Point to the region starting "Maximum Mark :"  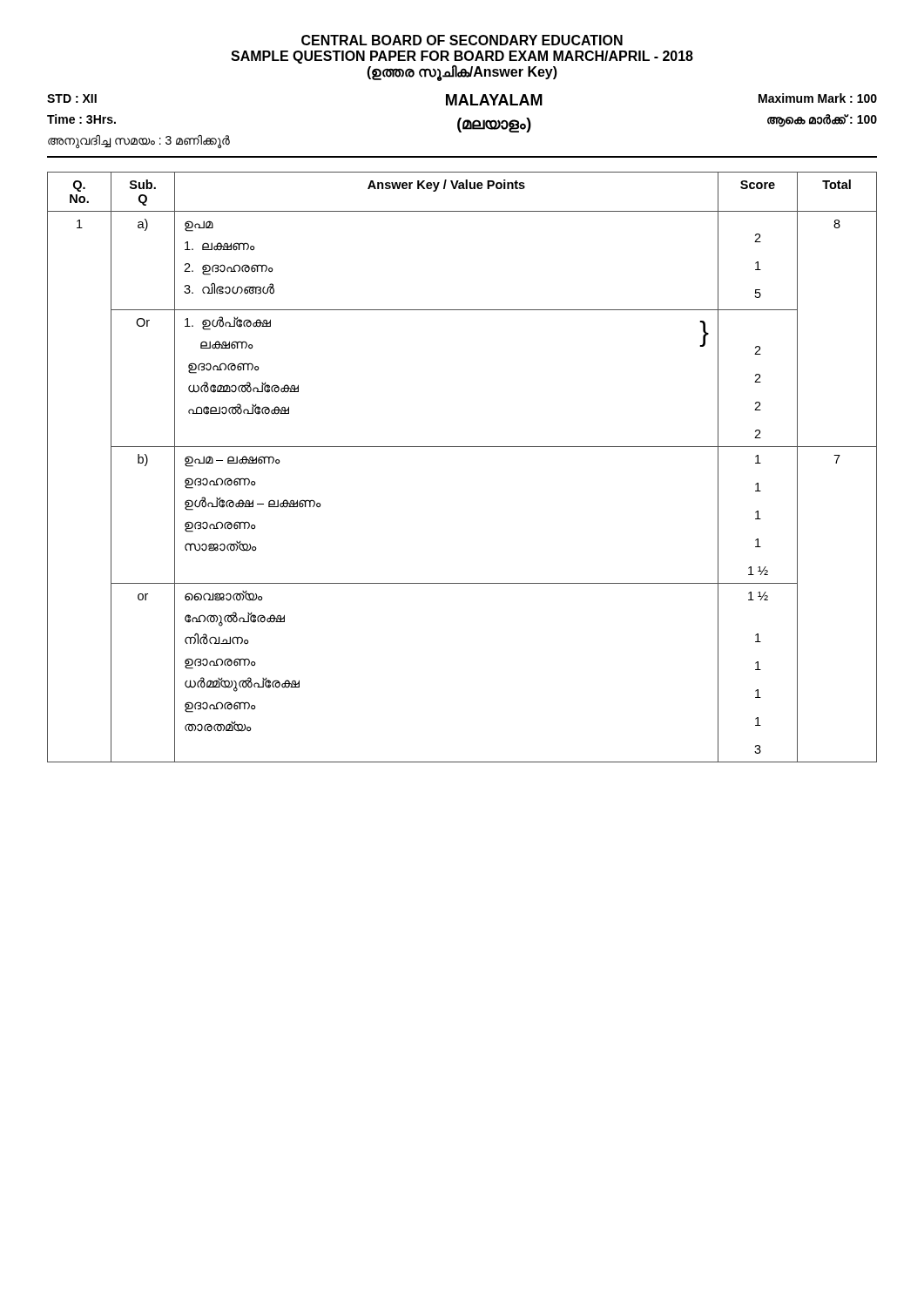817,109
